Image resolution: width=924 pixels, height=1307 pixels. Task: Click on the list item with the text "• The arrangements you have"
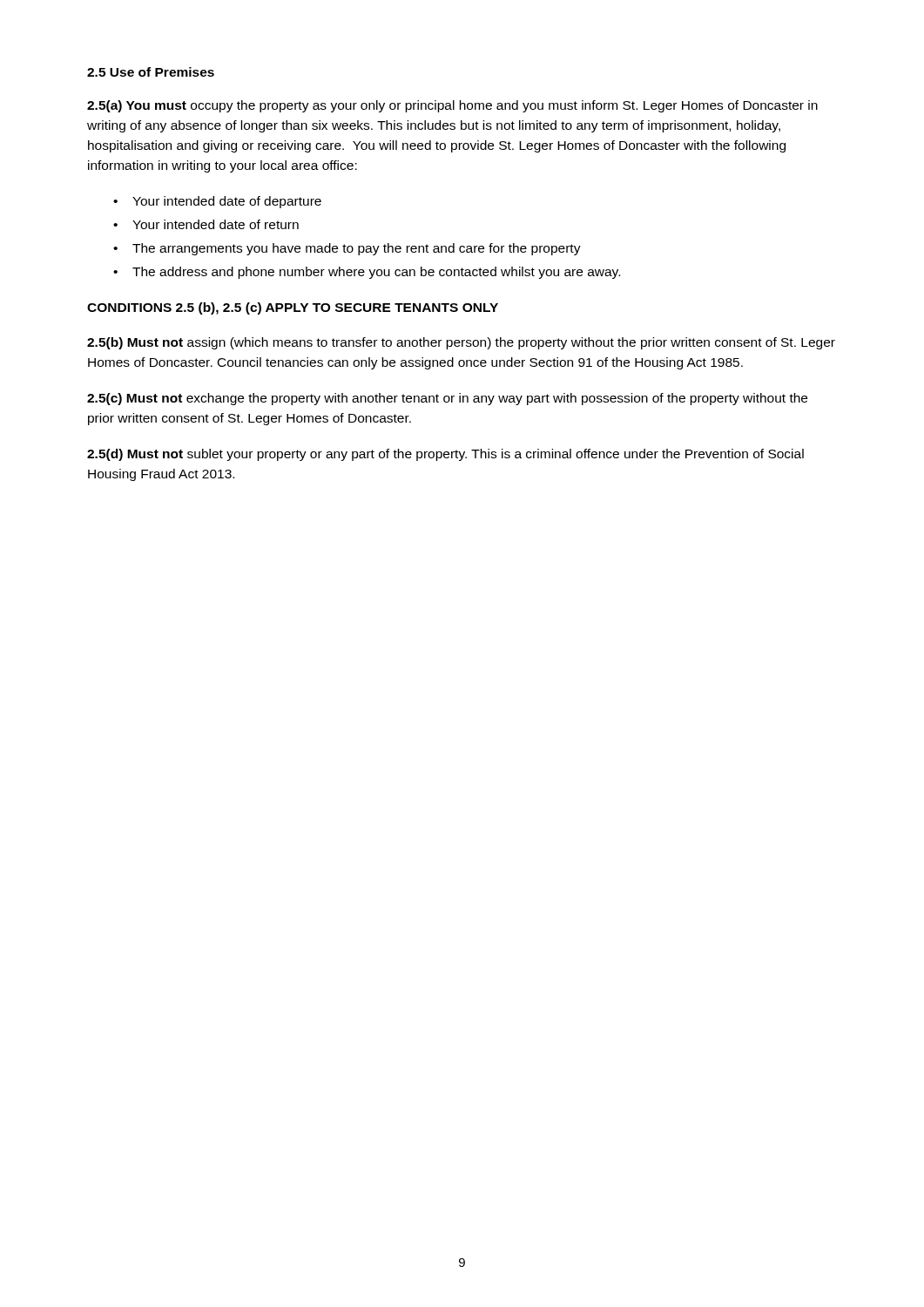(347, 249)
